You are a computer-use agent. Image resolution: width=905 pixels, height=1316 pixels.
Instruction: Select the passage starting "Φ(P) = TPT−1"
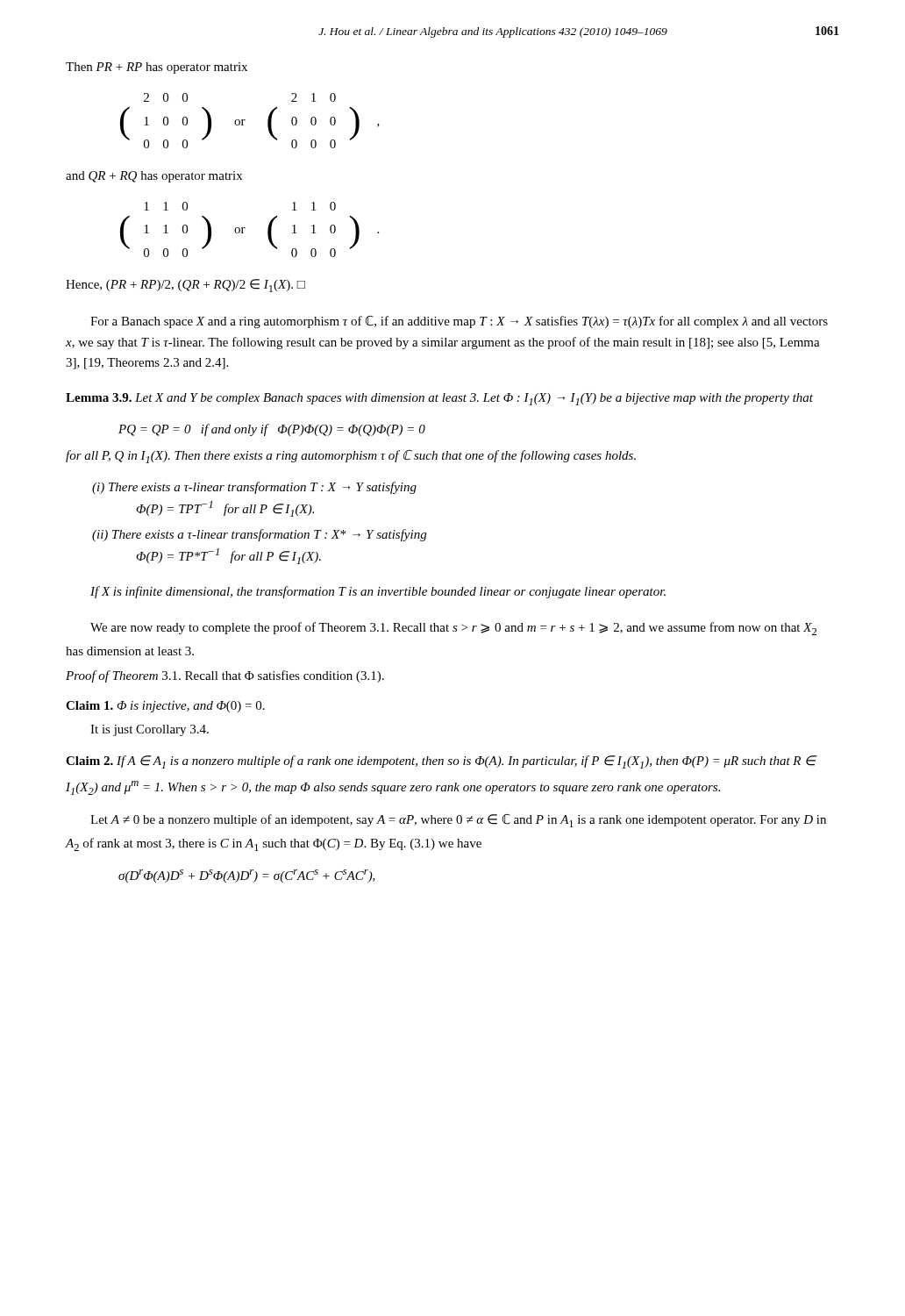[x=226, y=509]
